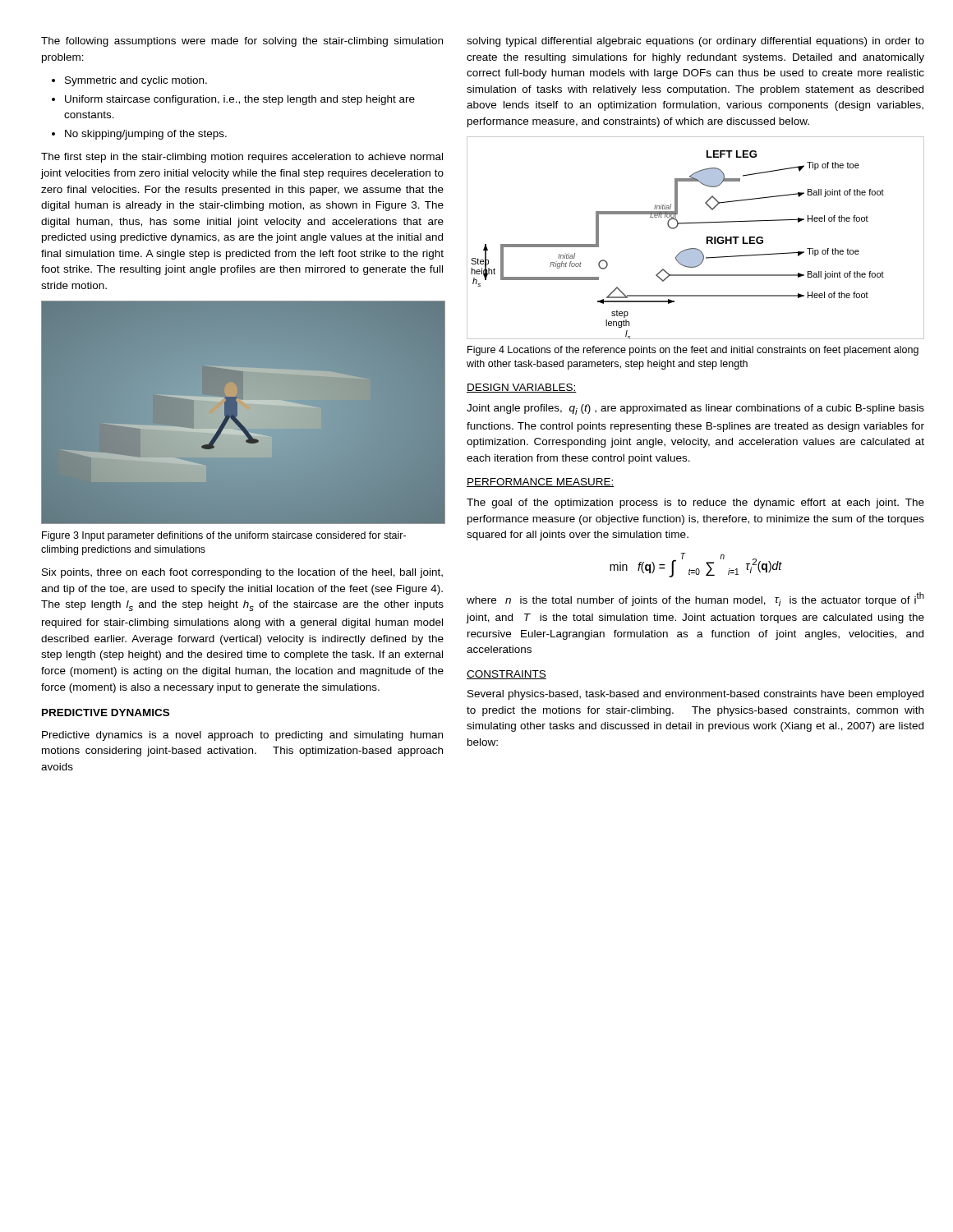Point to the block beginning "Several physics-based, task-based and"
Image resolution: width=953 pixels, height=1232 pixels.
click(x=695, y=718)
